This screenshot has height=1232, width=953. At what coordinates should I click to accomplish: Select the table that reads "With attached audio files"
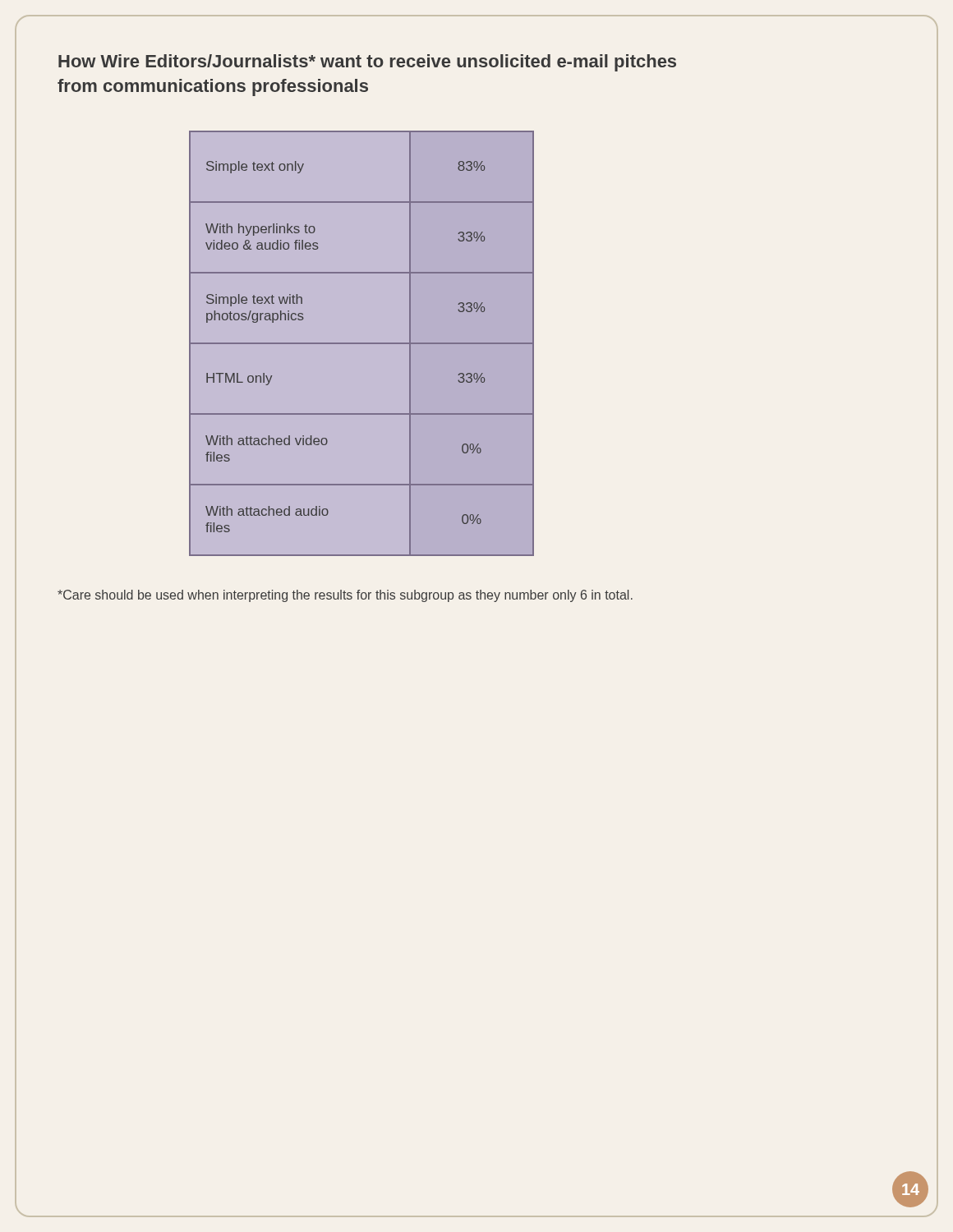coord(522,344)
